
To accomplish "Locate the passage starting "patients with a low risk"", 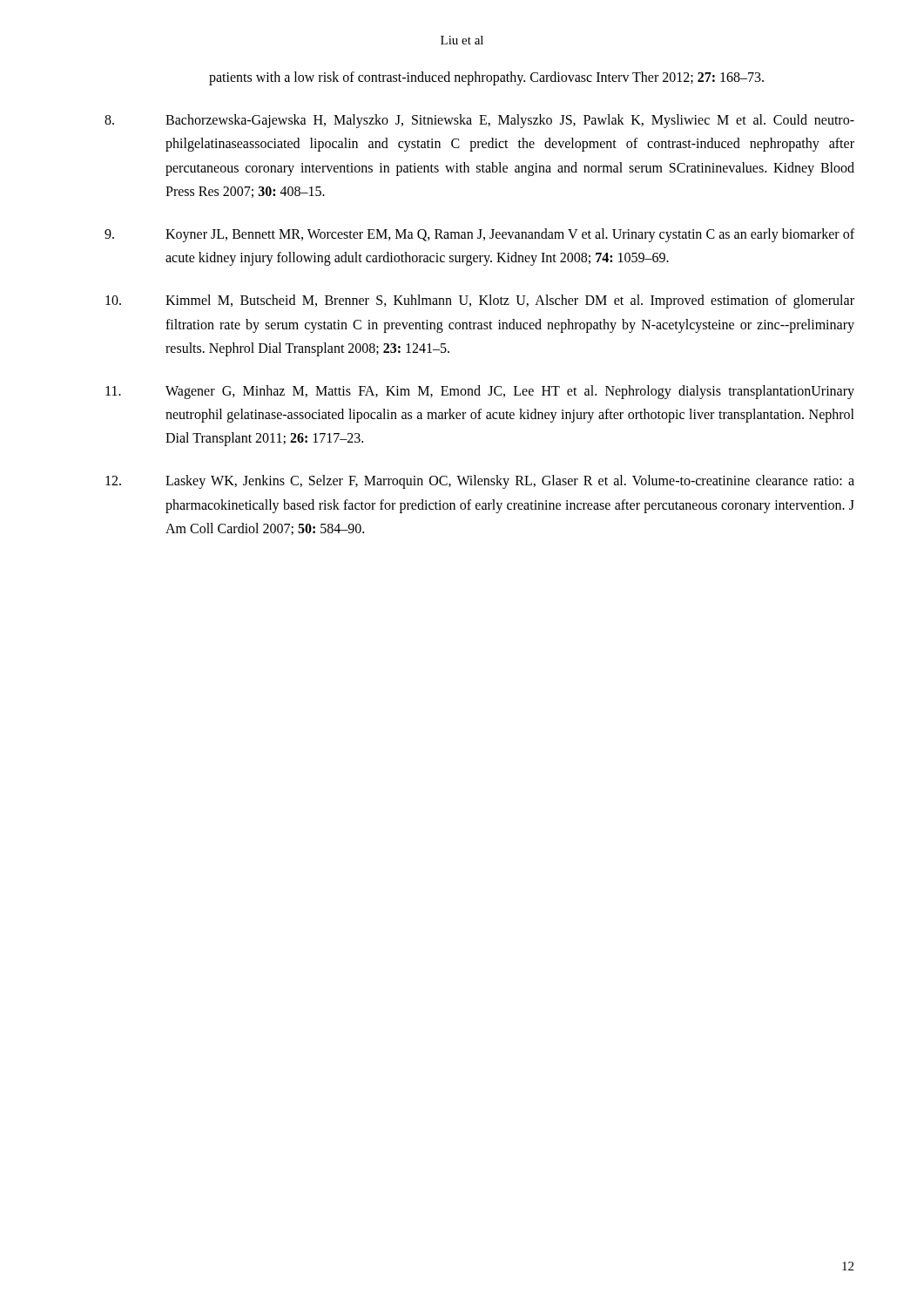I will tap(487, 77).
